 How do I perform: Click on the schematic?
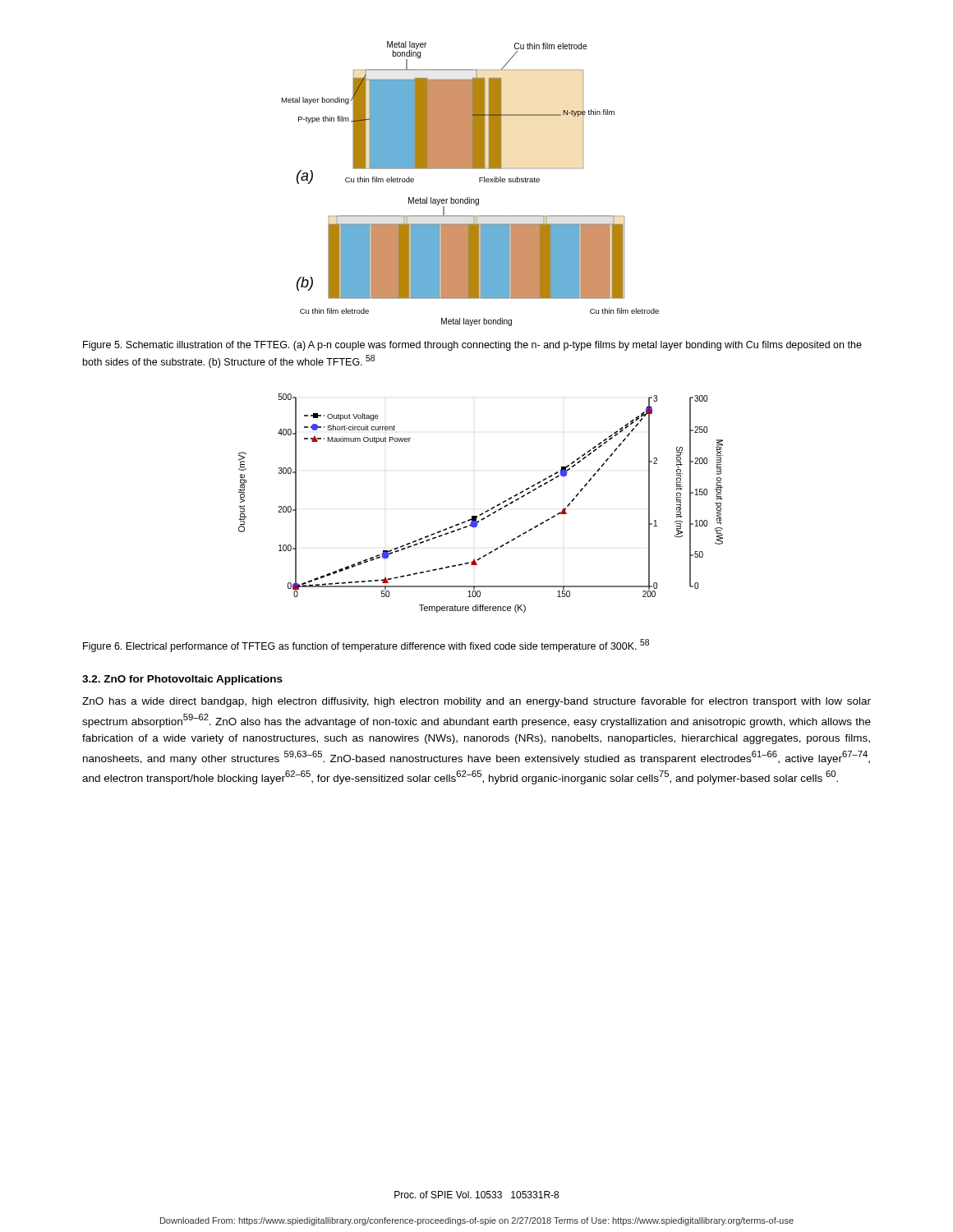click(476, 182)
